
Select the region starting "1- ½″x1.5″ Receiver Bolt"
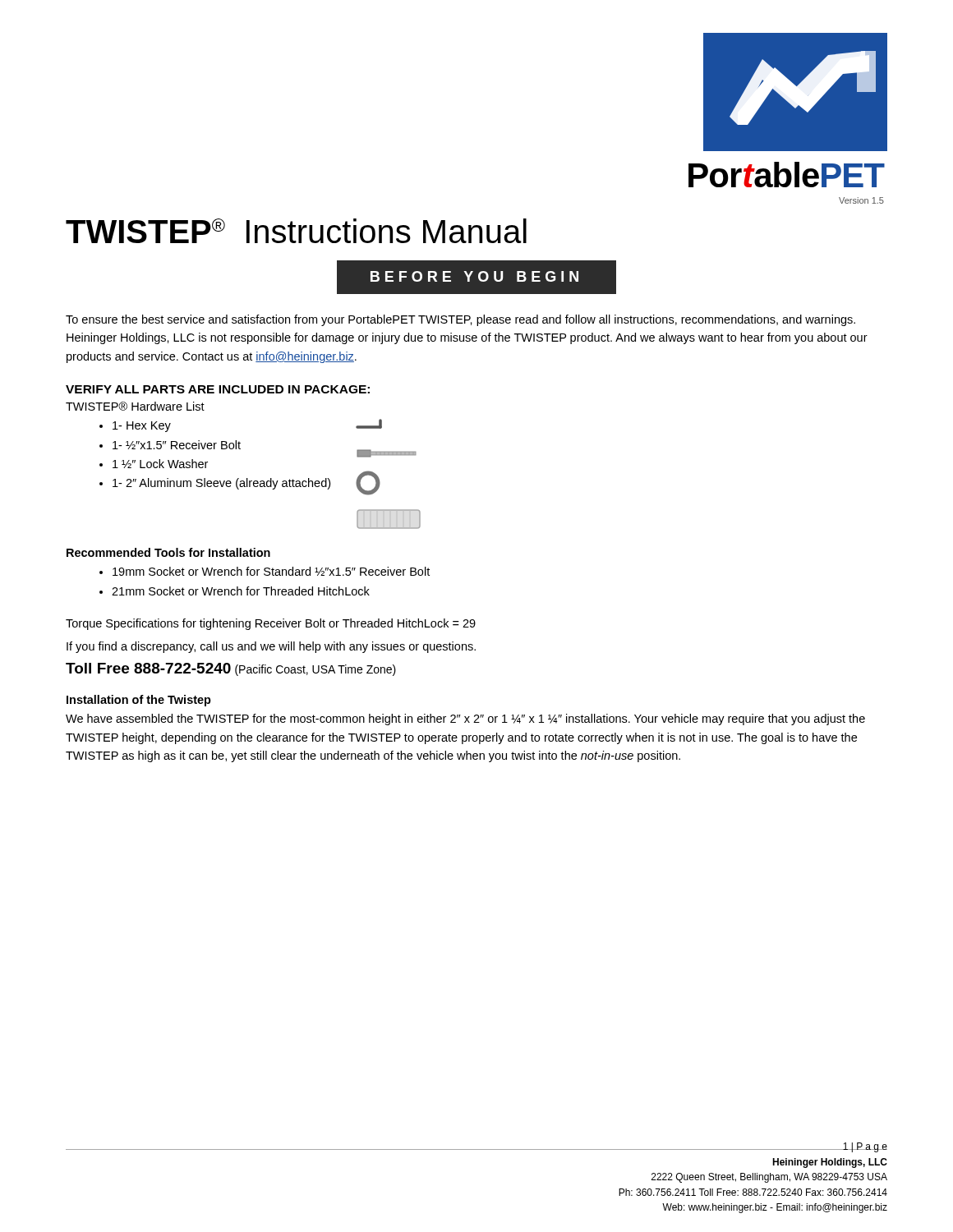pyautogui.click(x=221, y=445)
